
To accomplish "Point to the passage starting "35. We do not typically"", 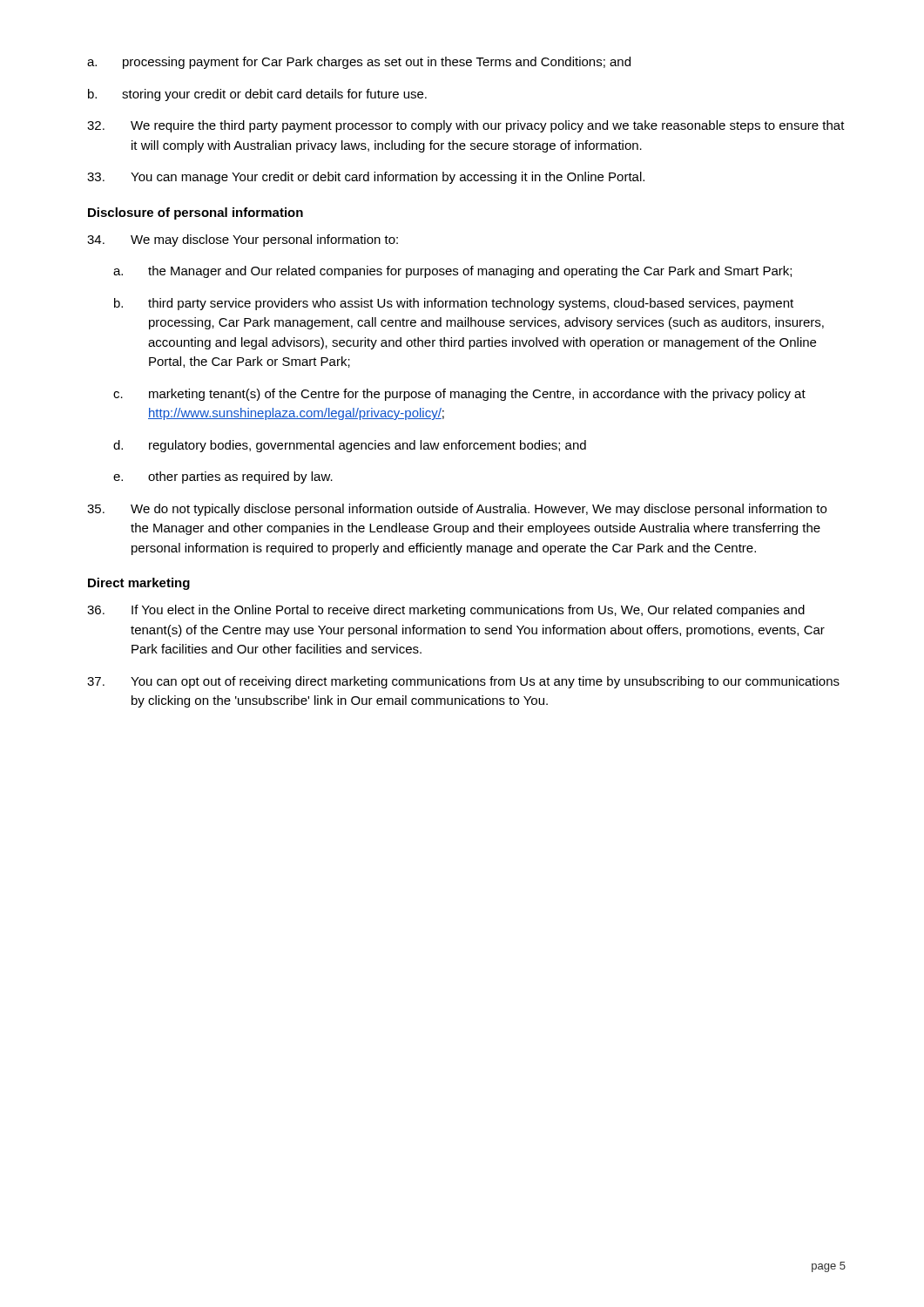I will click(466, 528).
